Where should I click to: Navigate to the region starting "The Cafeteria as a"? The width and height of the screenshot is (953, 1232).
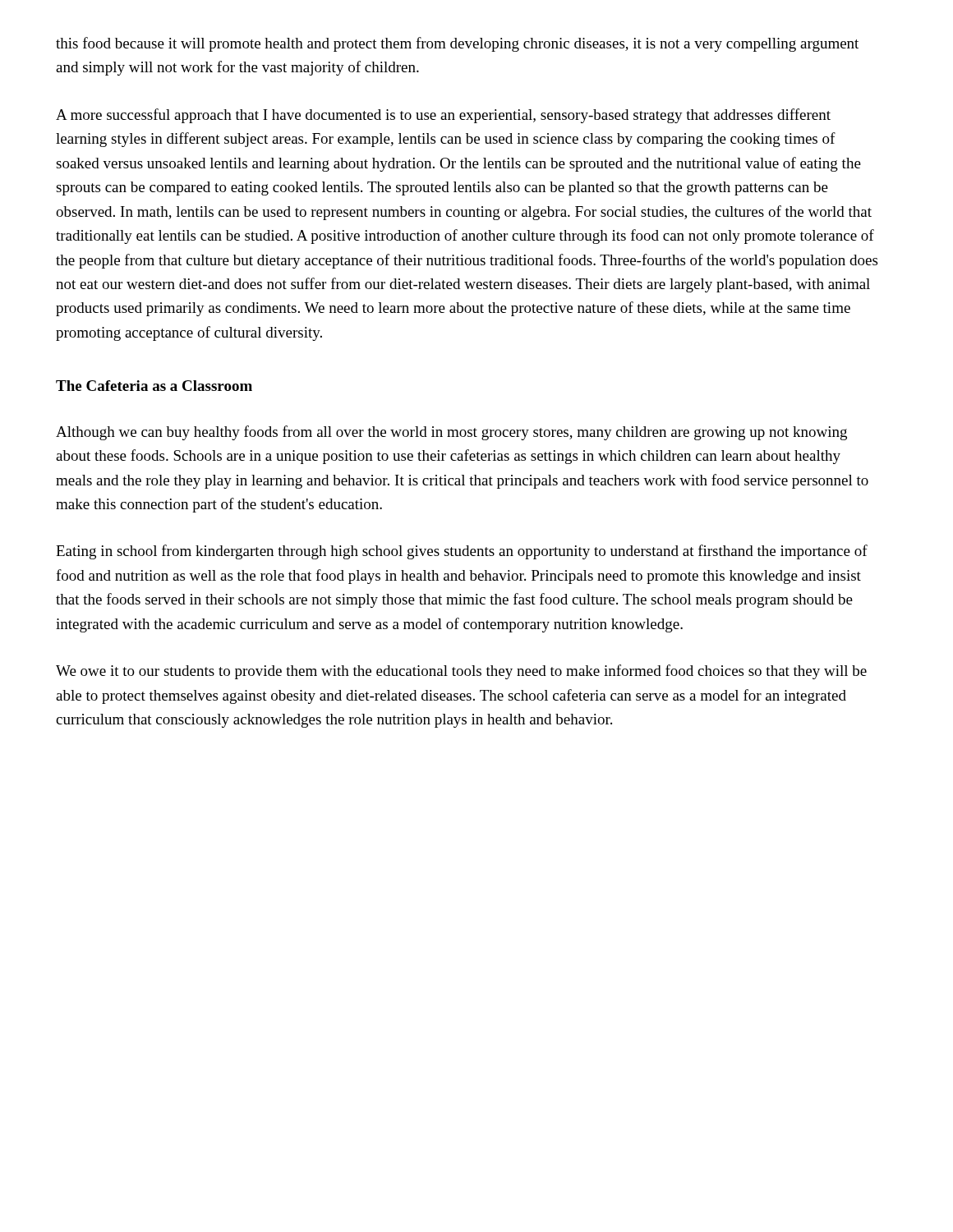tap(154, 386)
